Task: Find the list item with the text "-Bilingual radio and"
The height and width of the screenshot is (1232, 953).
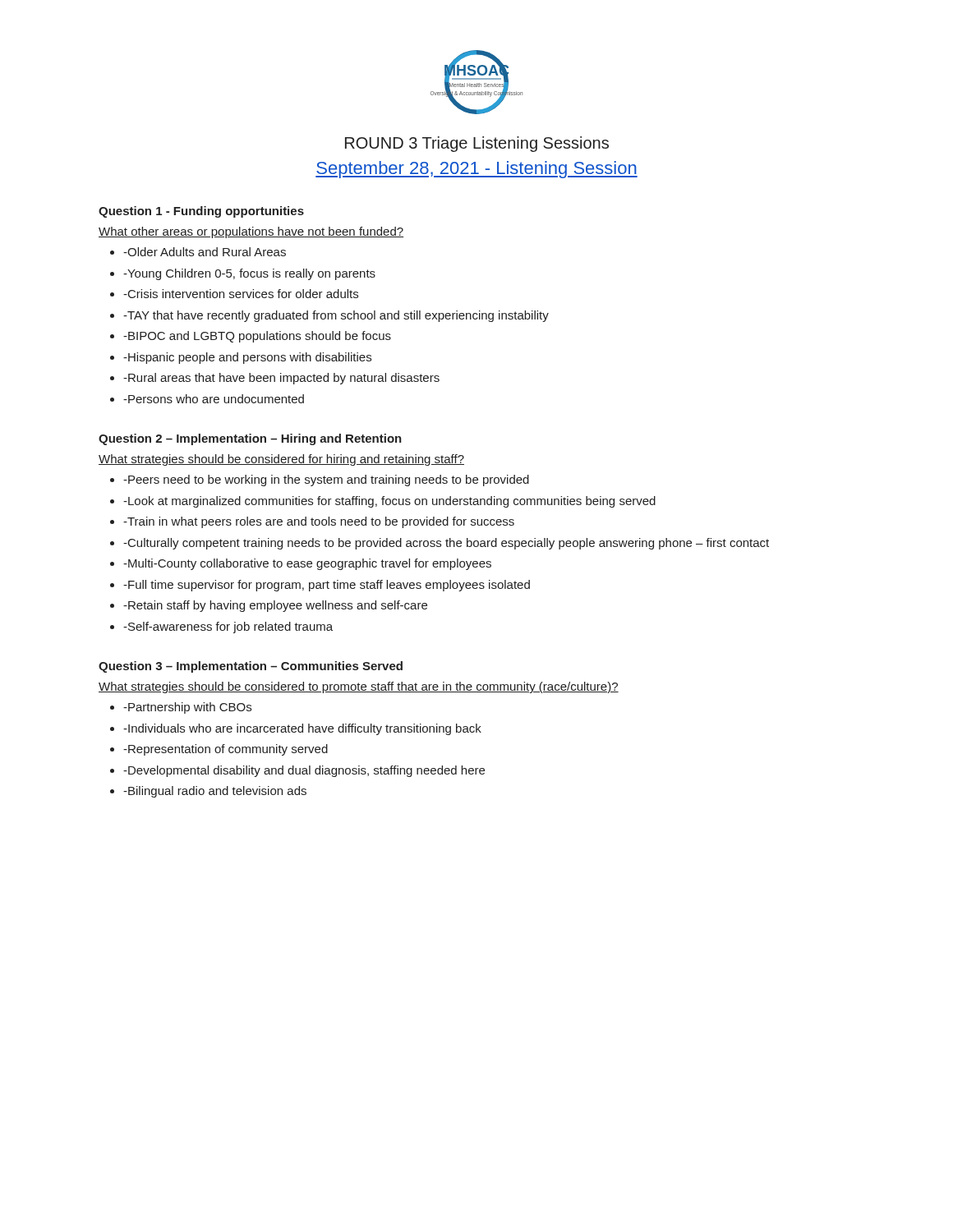Action: (215, 791)
